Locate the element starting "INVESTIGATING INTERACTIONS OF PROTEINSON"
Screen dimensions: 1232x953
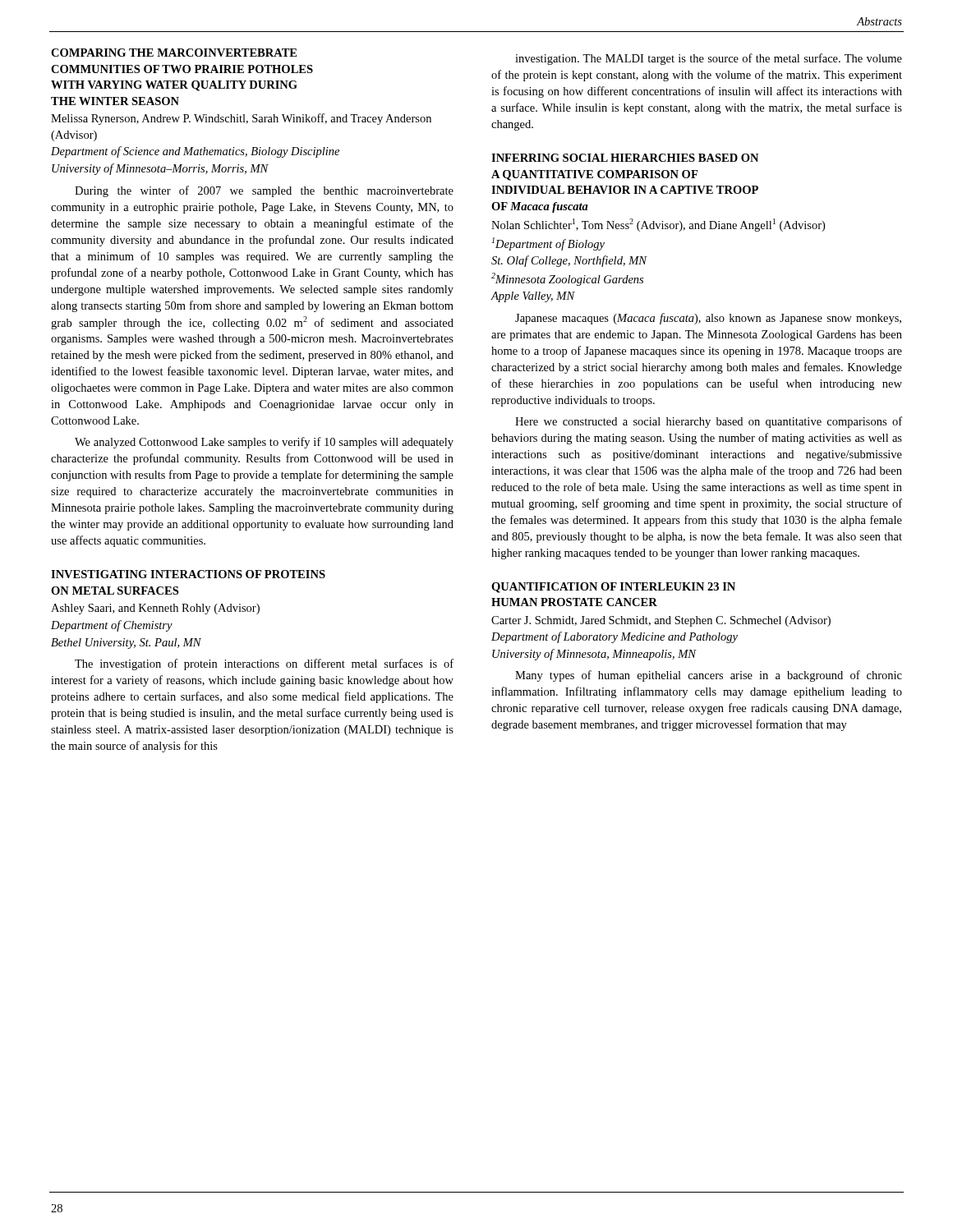tap(252, 661)
